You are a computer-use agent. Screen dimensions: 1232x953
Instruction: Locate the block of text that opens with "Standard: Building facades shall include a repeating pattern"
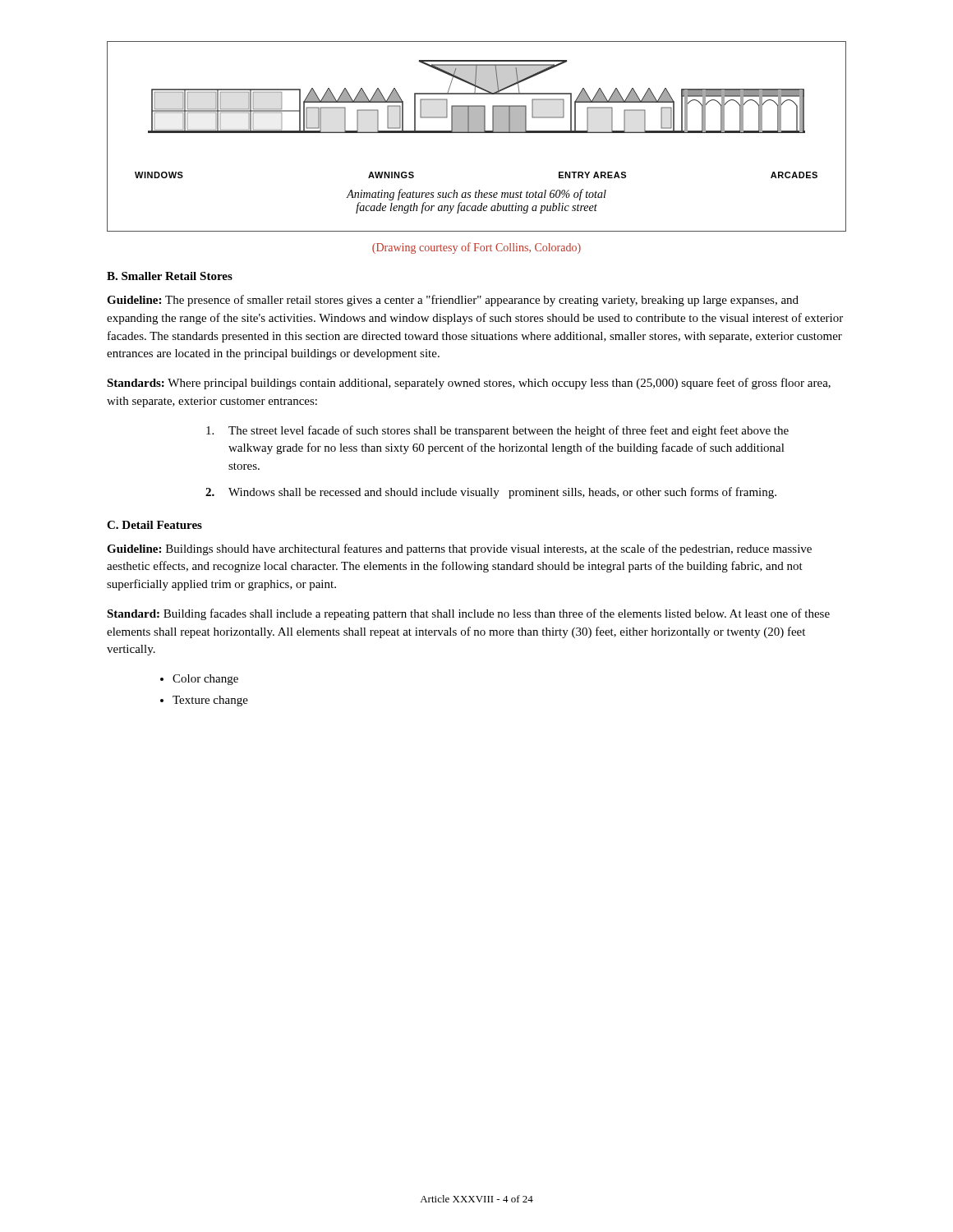[468, 631]
